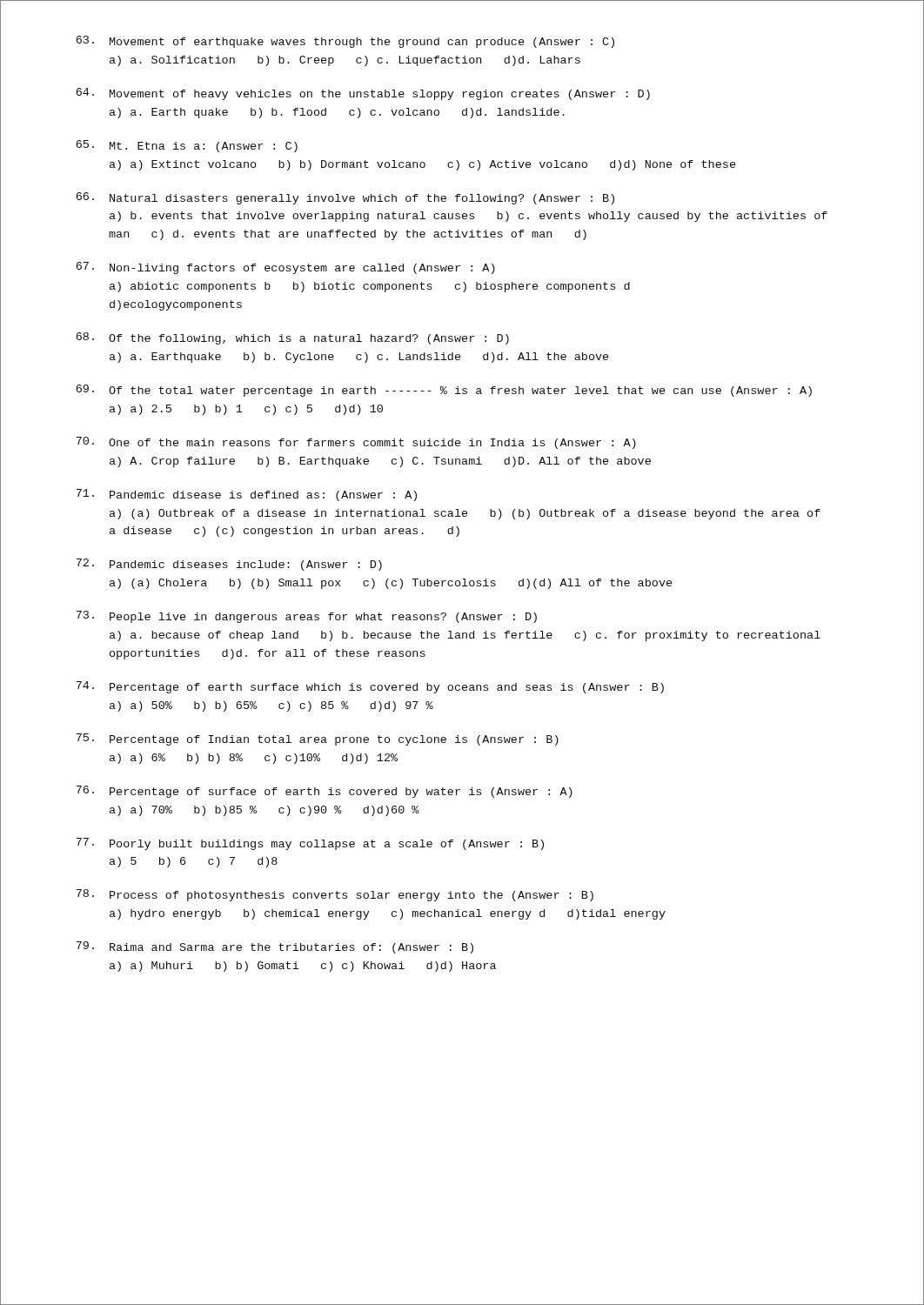924x1305 pixels.
Task: Find the list item that reads "65. Mt. Etna is a:"
Action: (462, 156)
